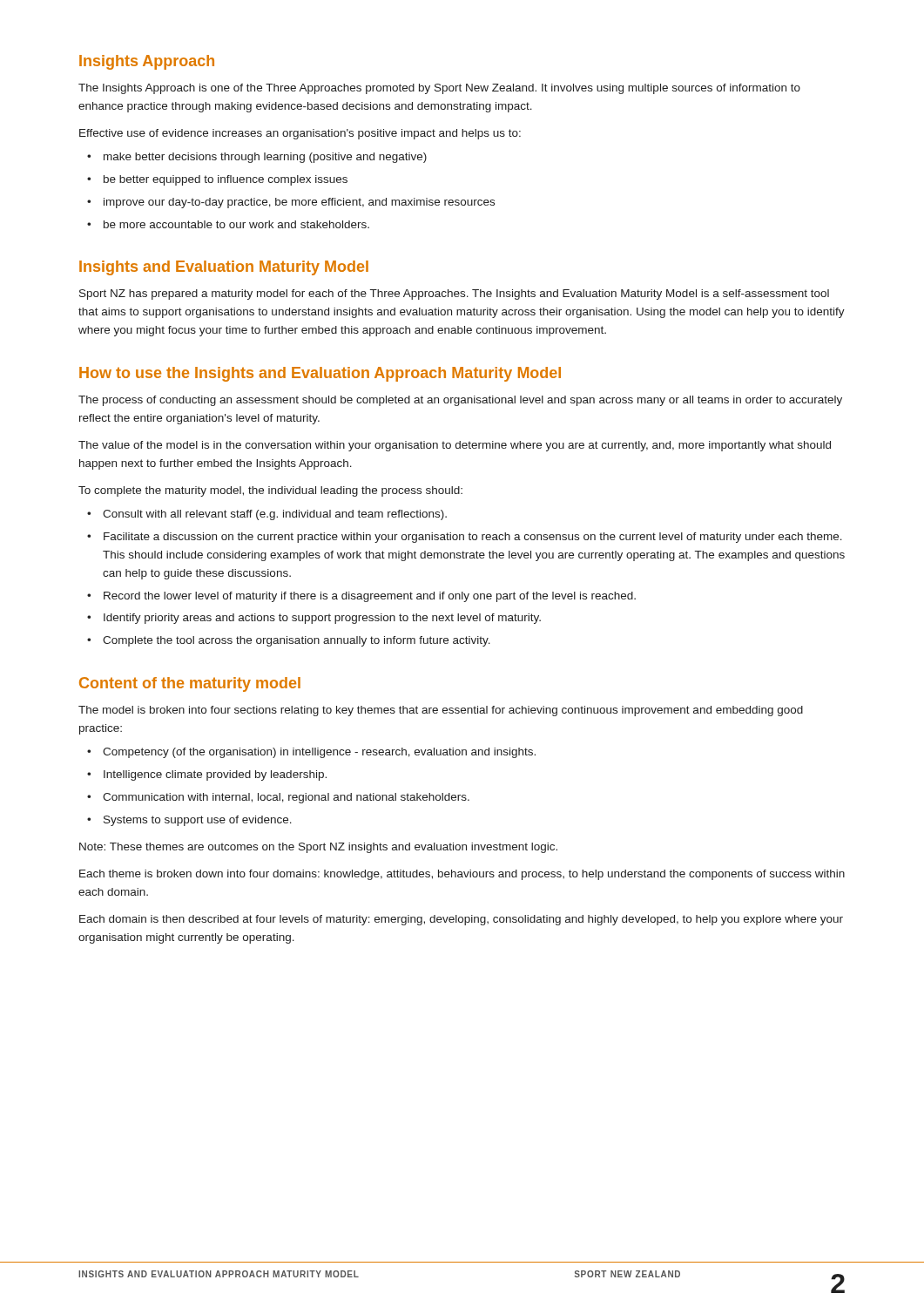
Task: Select the passage starting "Communication with internal, local, regional and national"
Action: coord(286,797)
